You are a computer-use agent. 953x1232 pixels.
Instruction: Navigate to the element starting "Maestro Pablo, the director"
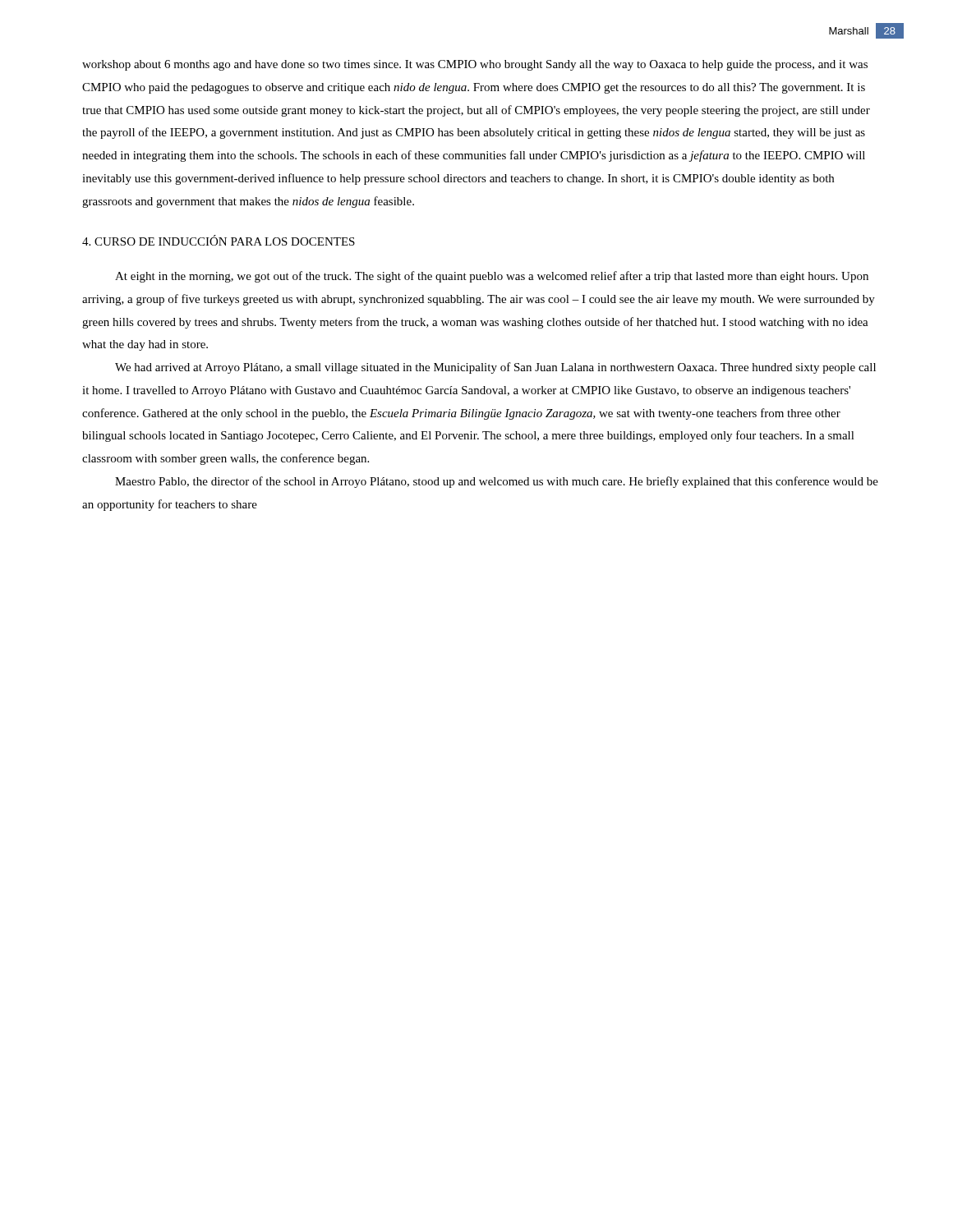481,493
